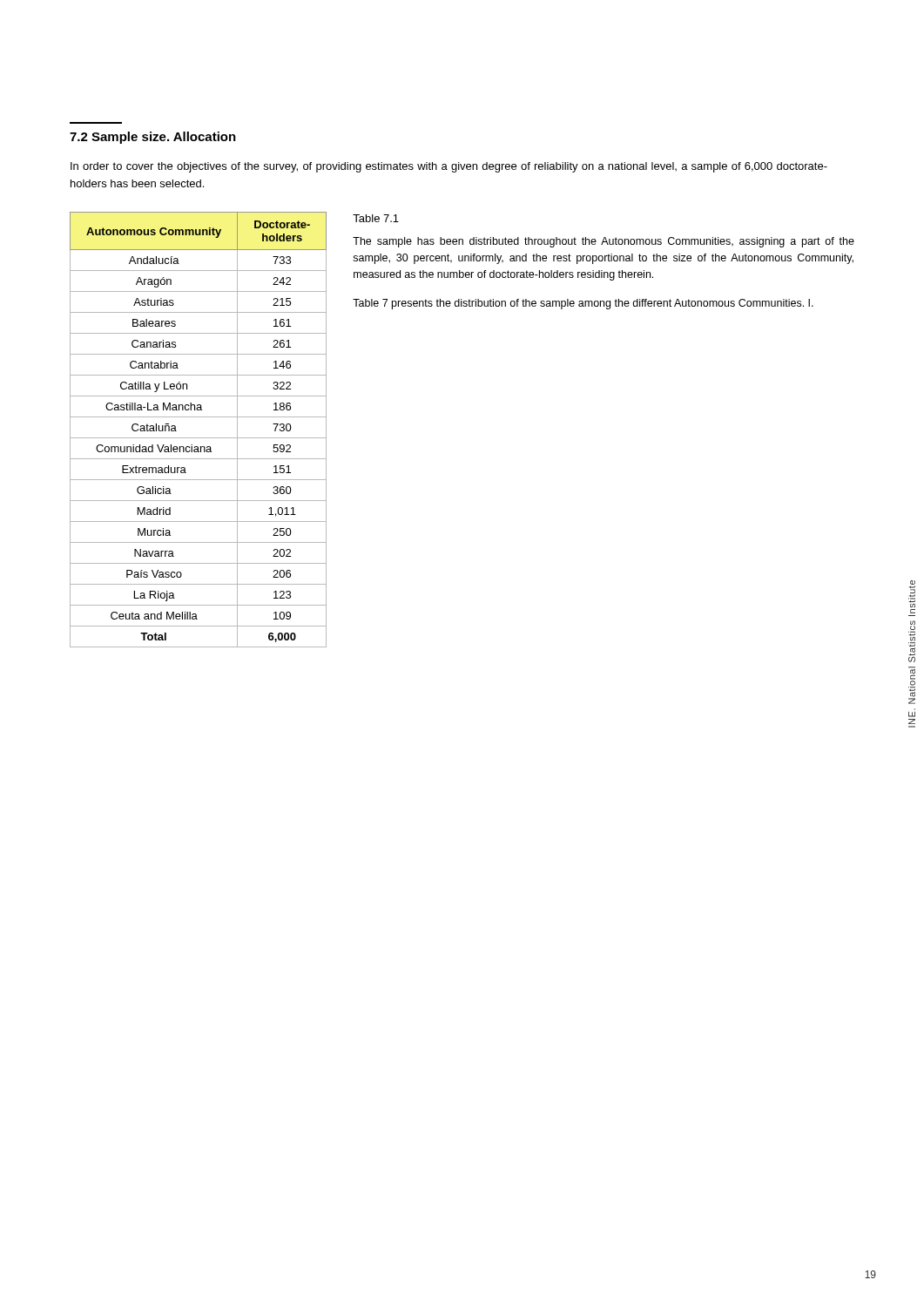The height and width of the screenshot is (1307, 924).
Task: Locate the text "7.2 Sample size. Allocation"
Action: point(153,136)
